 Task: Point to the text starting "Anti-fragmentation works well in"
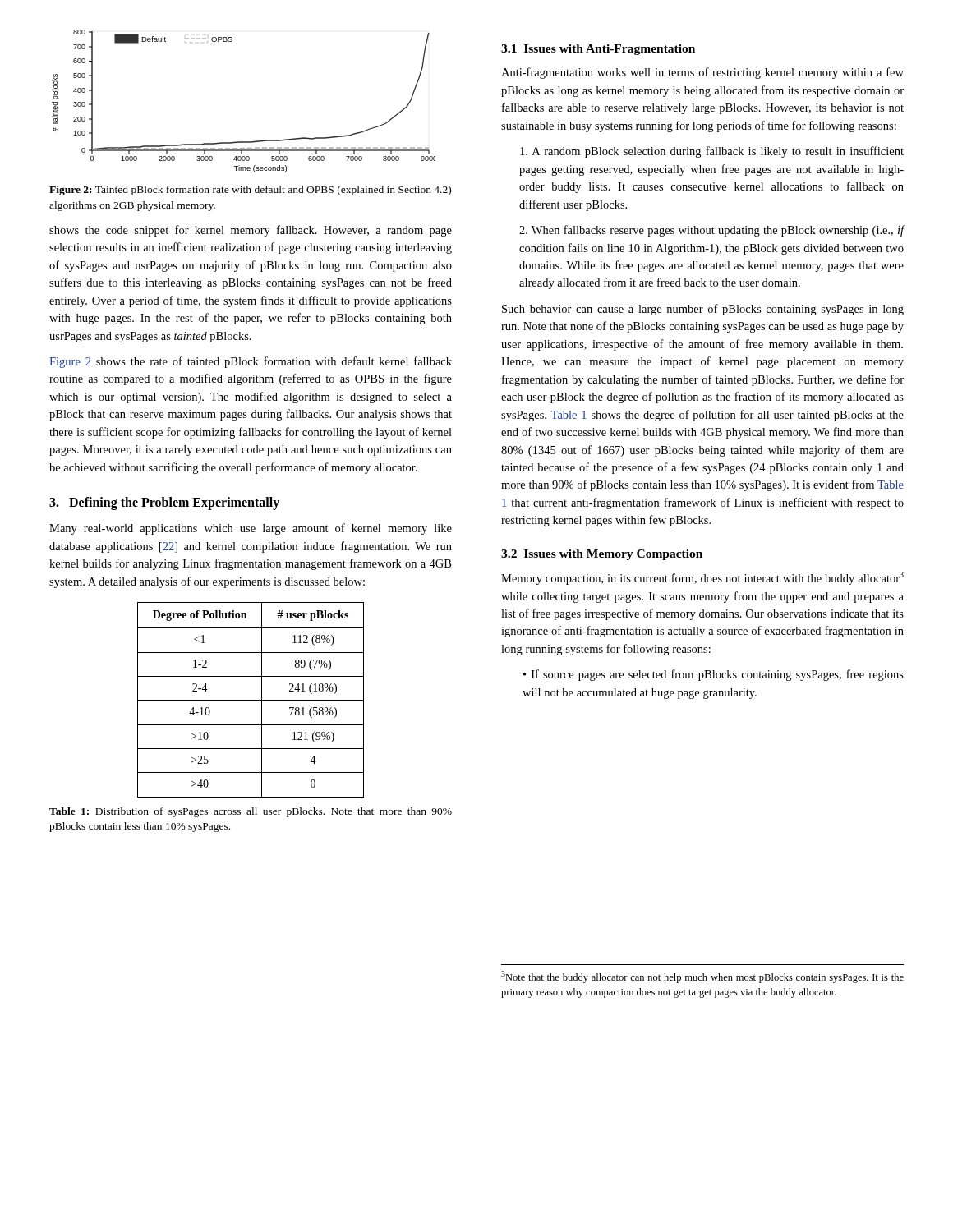tap(702, 99)
